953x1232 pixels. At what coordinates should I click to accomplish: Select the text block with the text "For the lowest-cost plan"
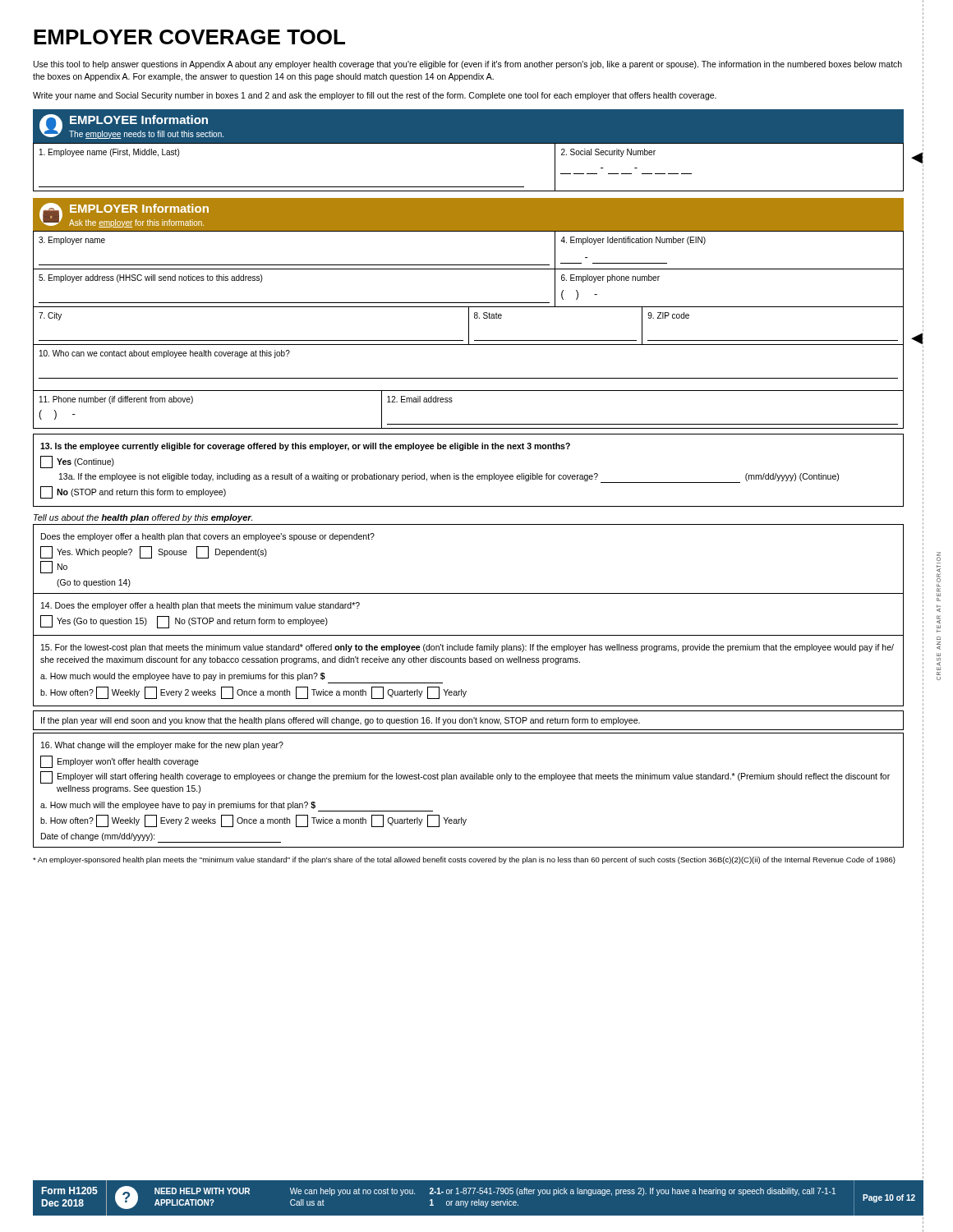[x=468, y=670]
